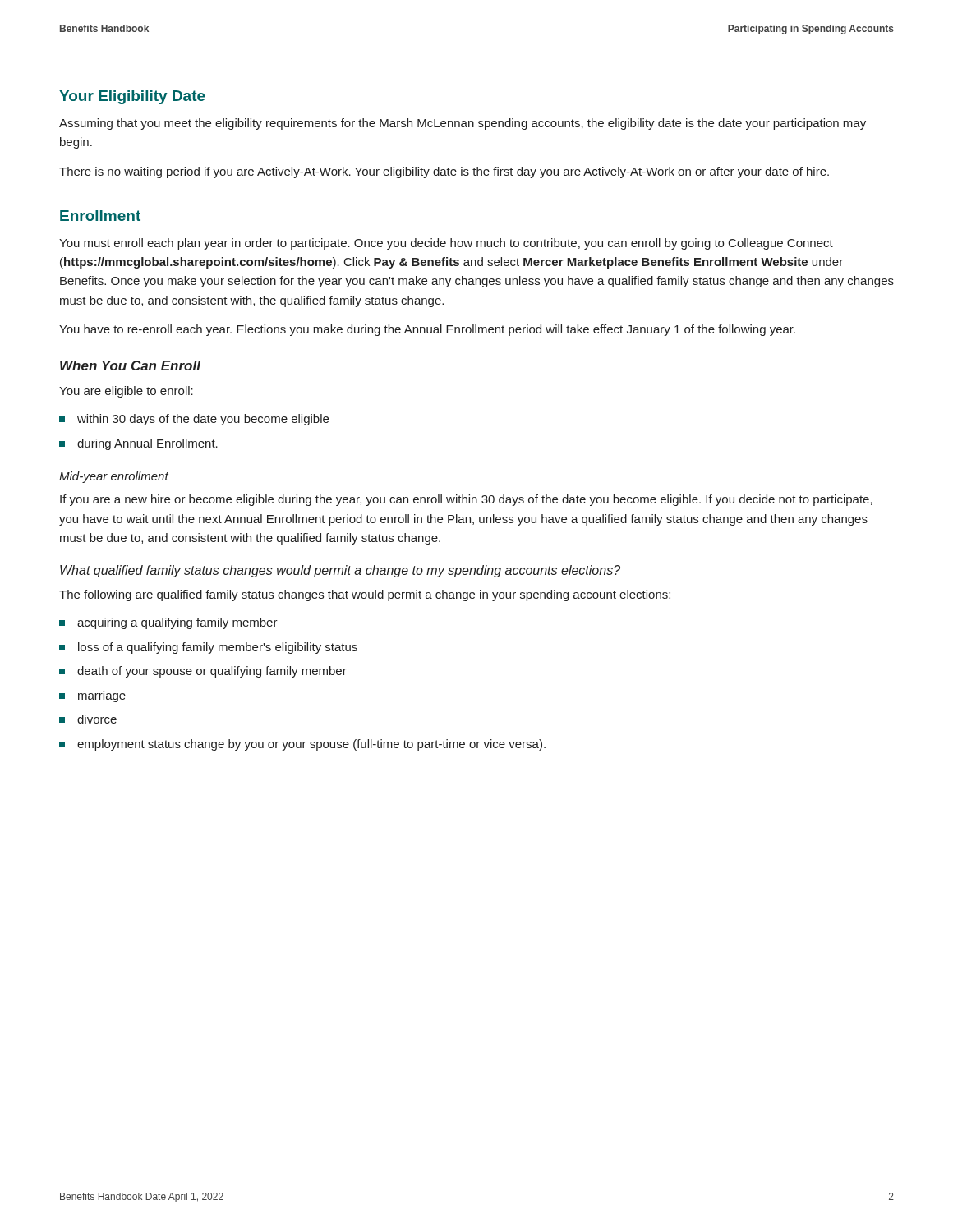Select the element starting "Assuming that you meet the eligibility"
Screen dimensions: 1232x953
coord(463,132)
